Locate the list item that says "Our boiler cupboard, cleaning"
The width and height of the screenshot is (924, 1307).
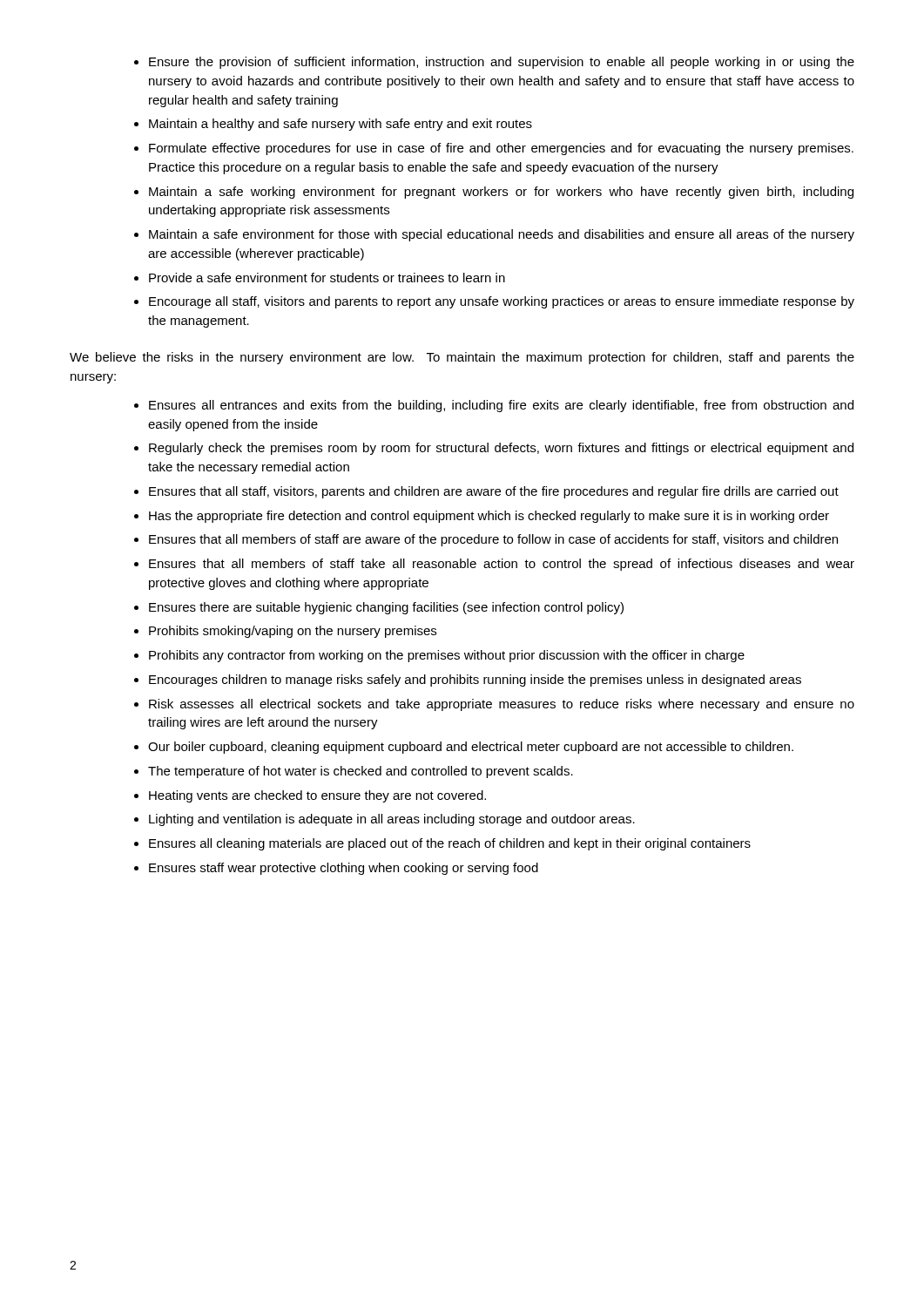click(x=471, y=746)
